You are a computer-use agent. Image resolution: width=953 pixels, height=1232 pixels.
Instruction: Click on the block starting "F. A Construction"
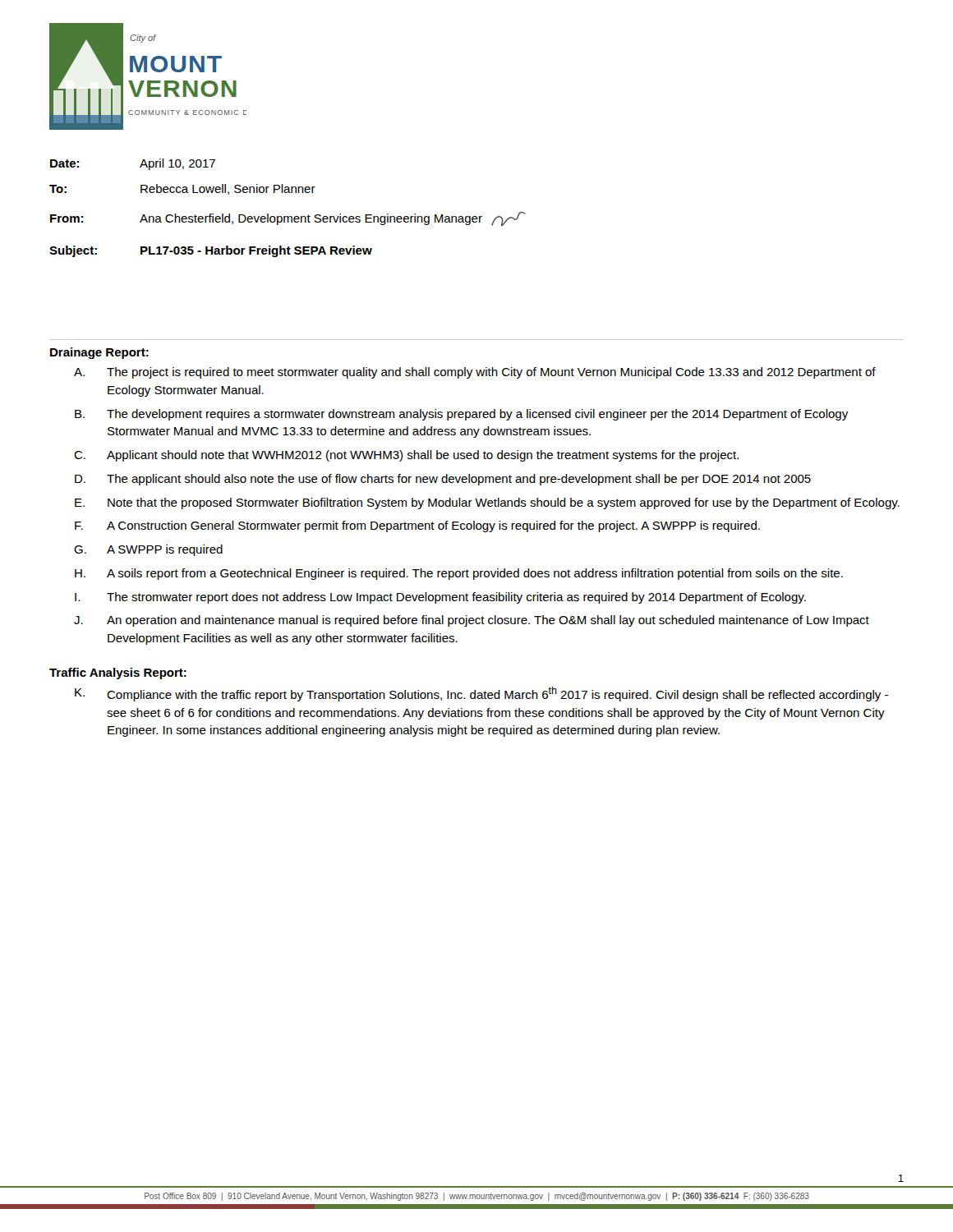coord(476,526)
